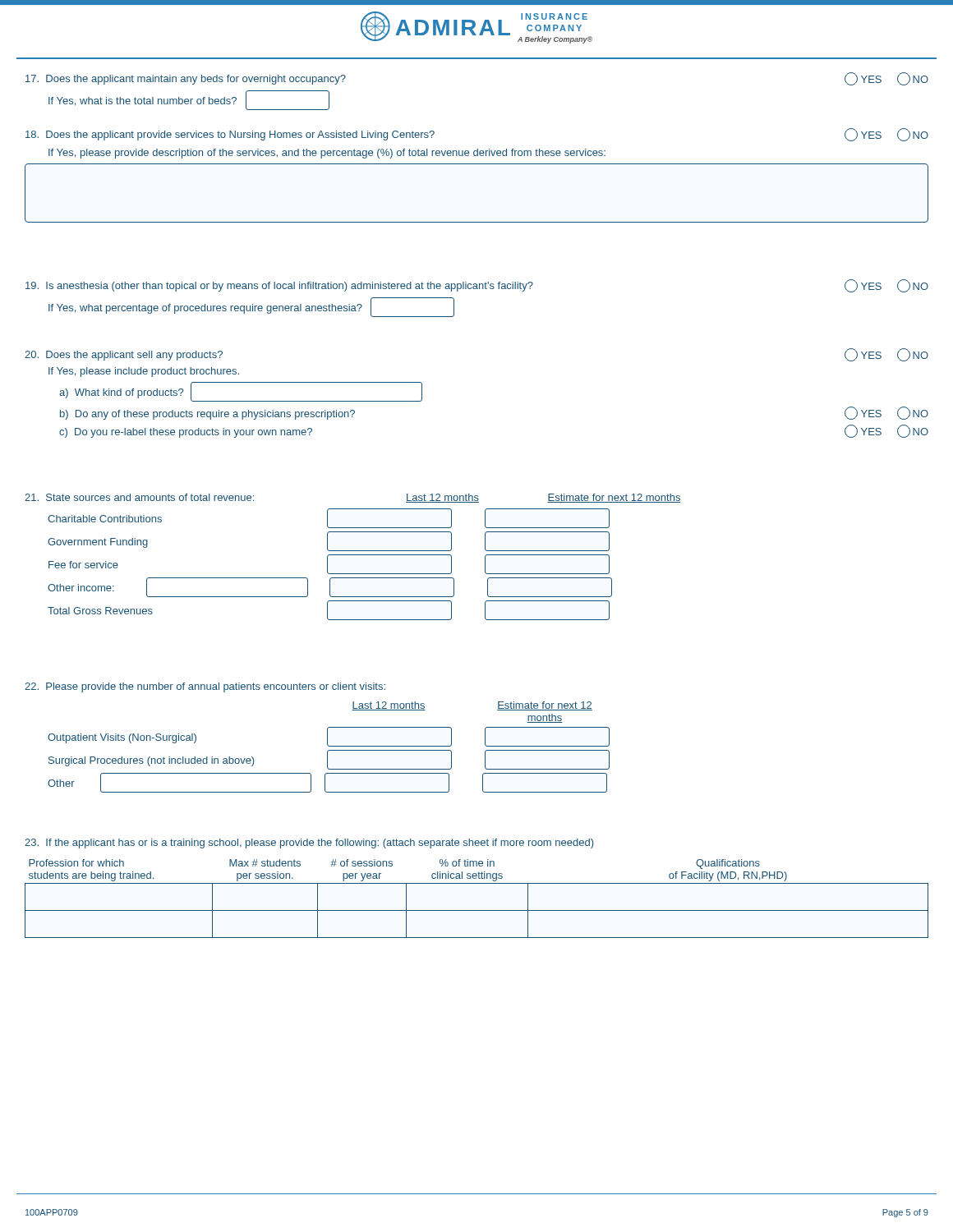
Task: Locate the passage starting "17. Does the applicant maintain any"
Action: click(x=185, y=78)
